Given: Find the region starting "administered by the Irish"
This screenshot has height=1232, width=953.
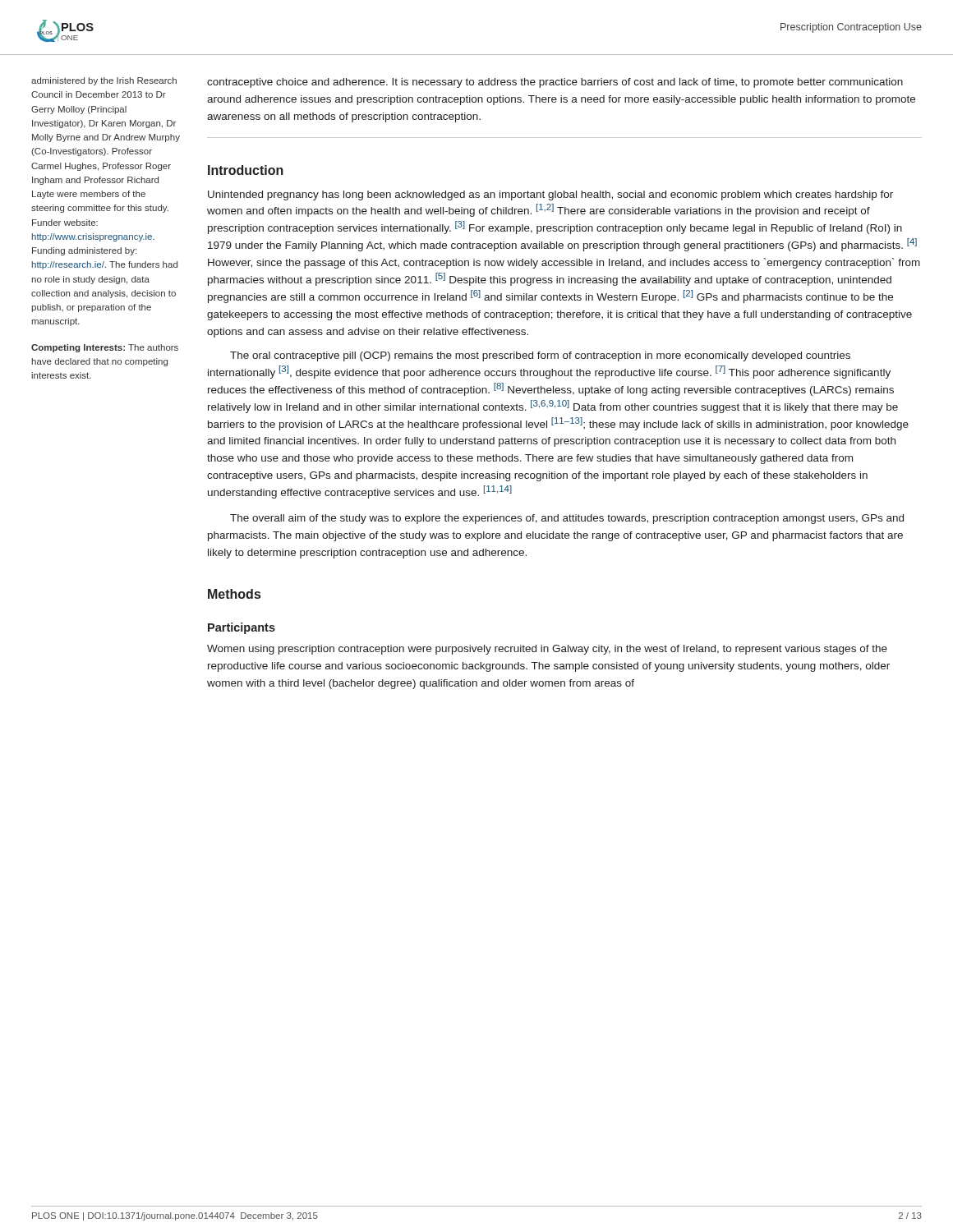Looking at the screenshot, I should click(x=106, y=201).
